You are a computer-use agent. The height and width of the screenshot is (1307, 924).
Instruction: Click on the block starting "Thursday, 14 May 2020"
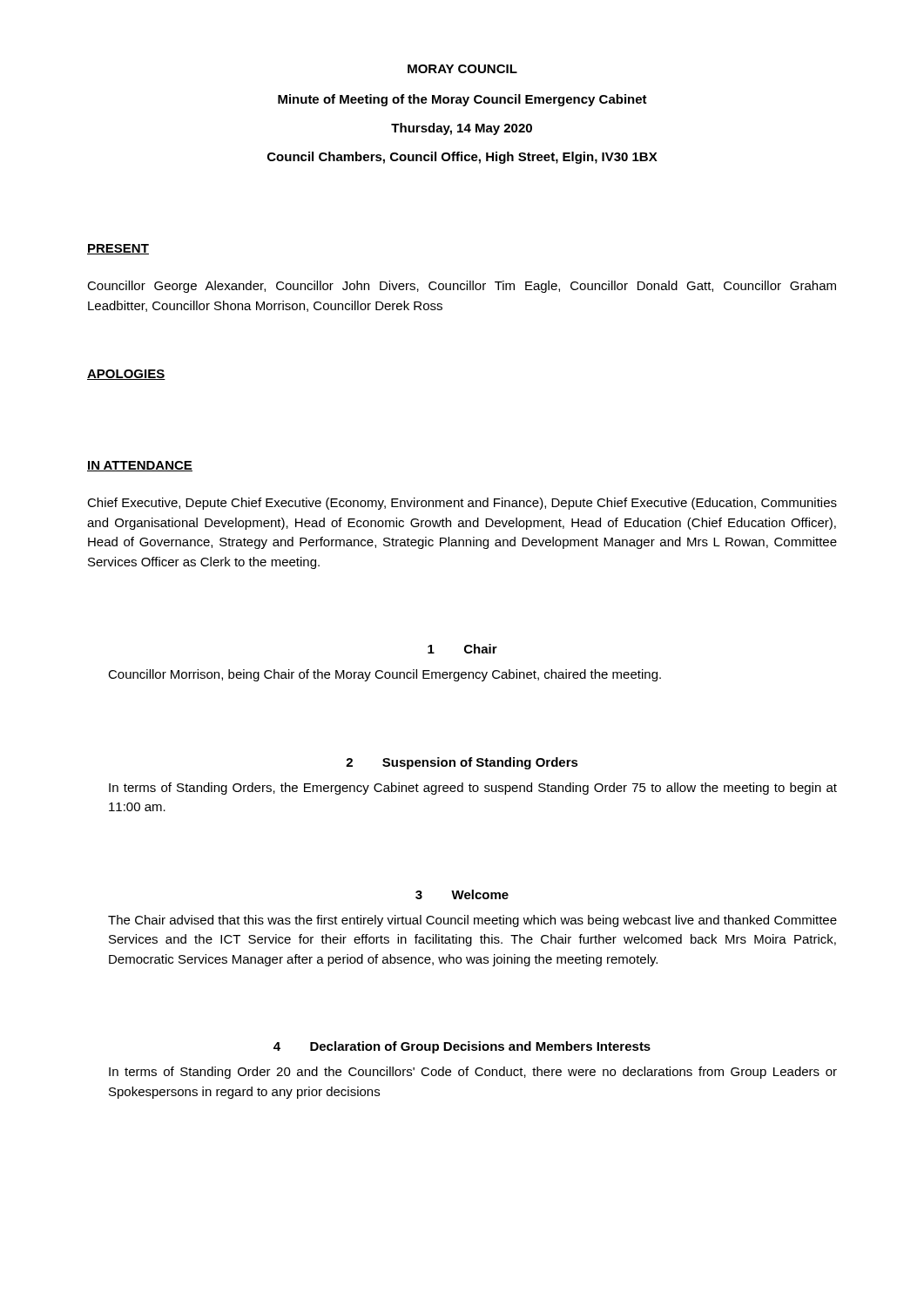coord(462,128)
